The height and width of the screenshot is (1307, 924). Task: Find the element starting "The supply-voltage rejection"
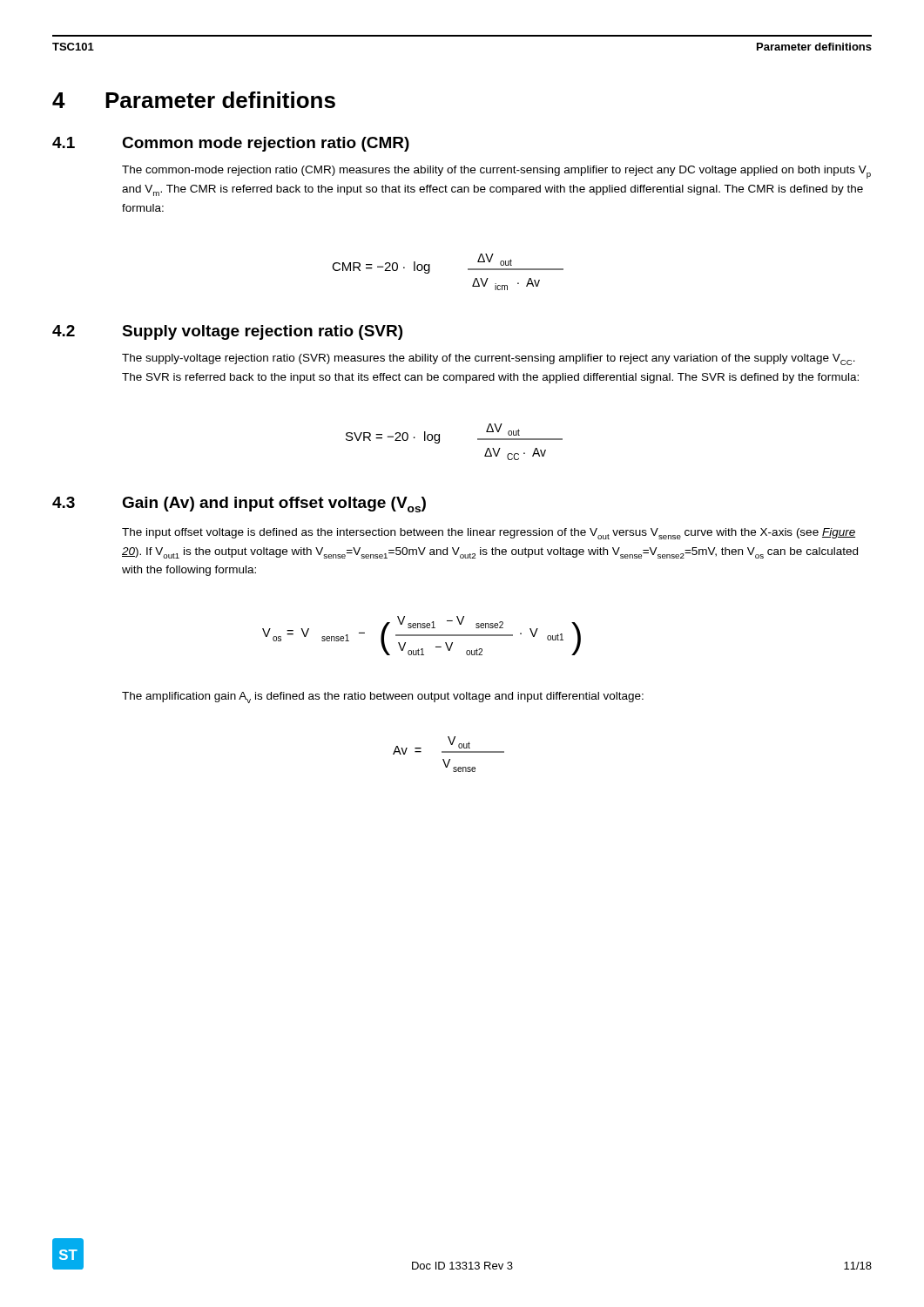pos(491,367)
